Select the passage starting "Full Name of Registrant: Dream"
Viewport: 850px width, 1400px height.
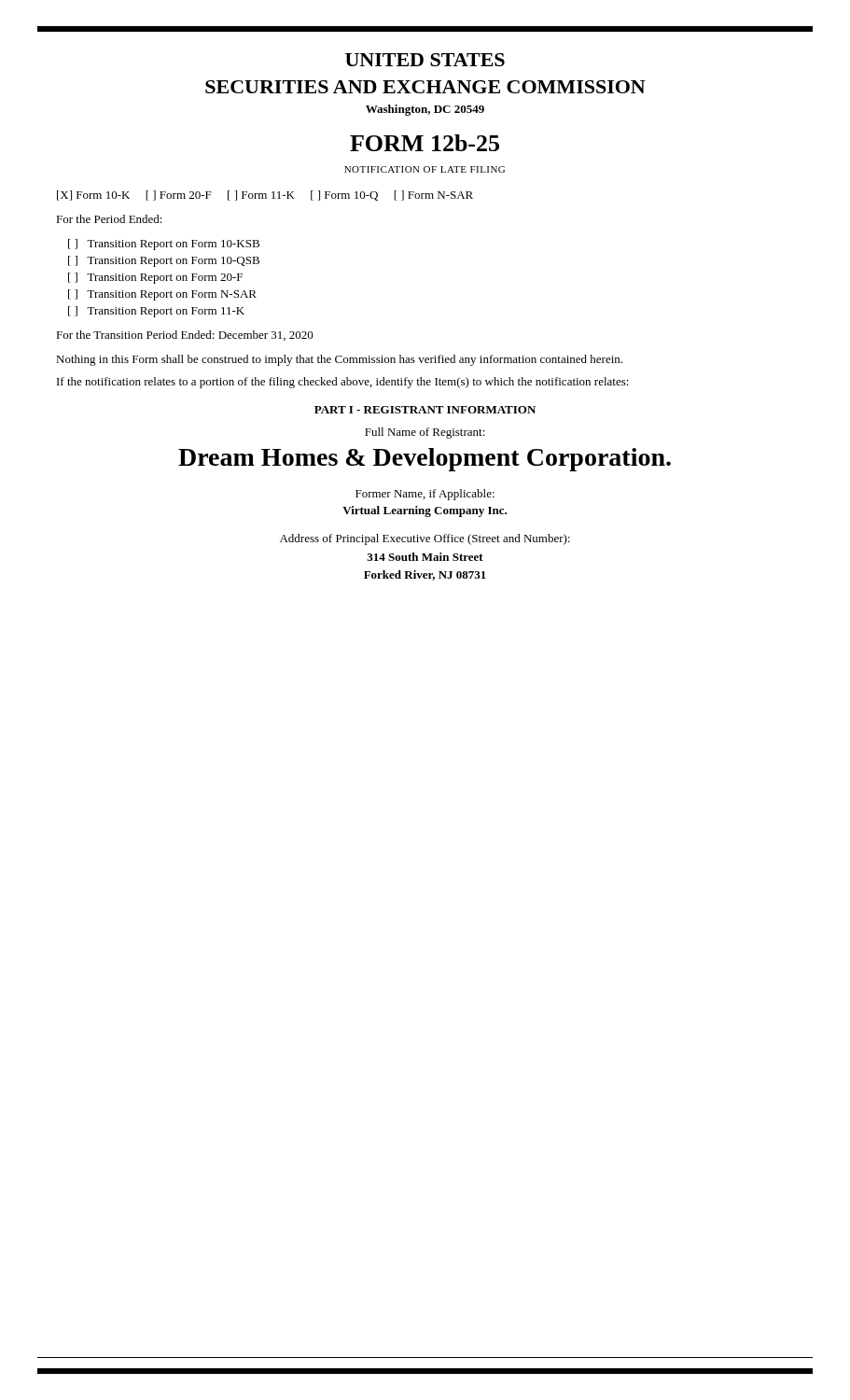[425, 449]
